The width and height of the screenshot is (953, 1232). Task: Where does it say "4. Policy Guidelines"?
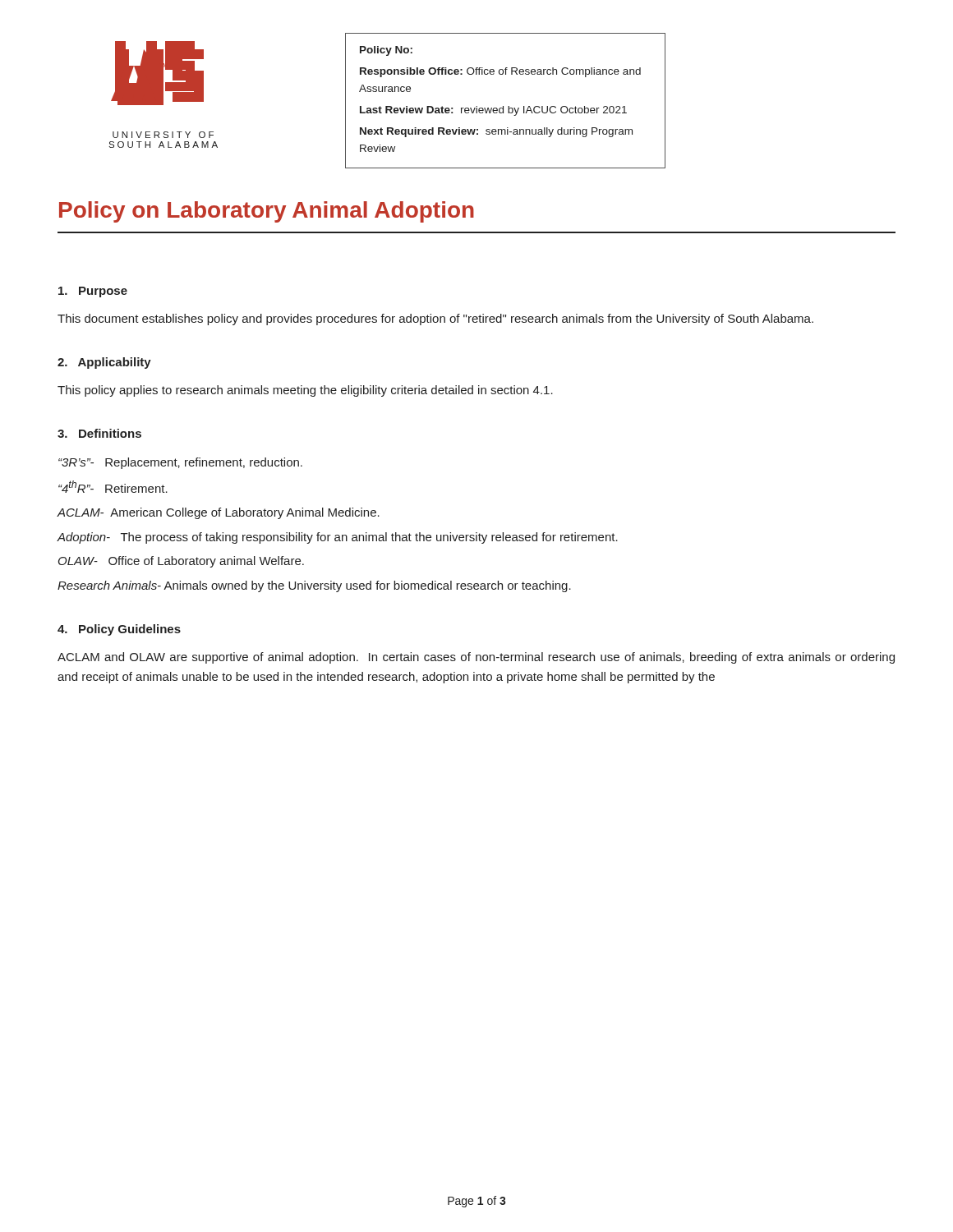[x=119, y=629]
